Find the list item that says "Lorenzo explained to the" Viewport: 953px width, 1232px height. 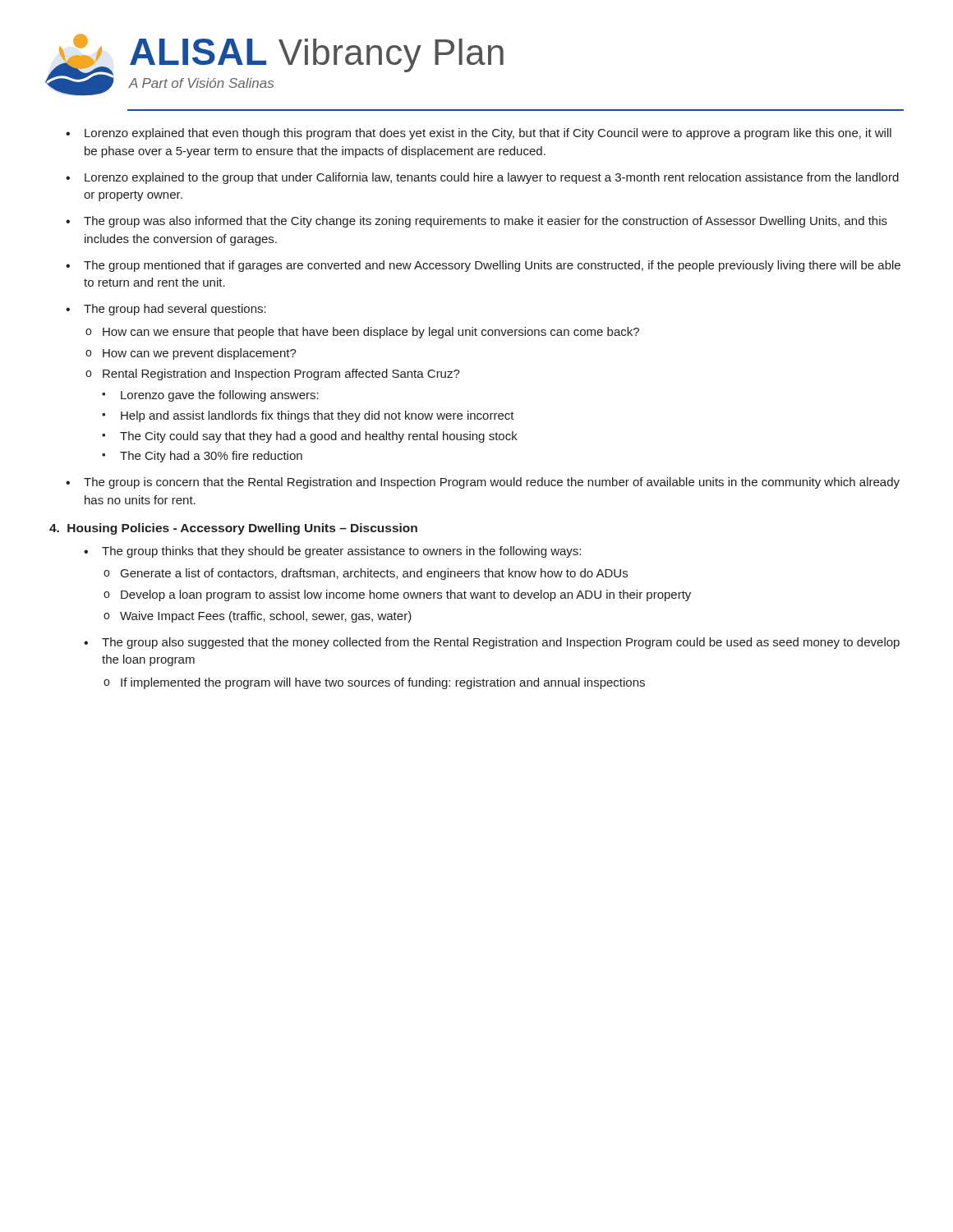pos(491,186)
